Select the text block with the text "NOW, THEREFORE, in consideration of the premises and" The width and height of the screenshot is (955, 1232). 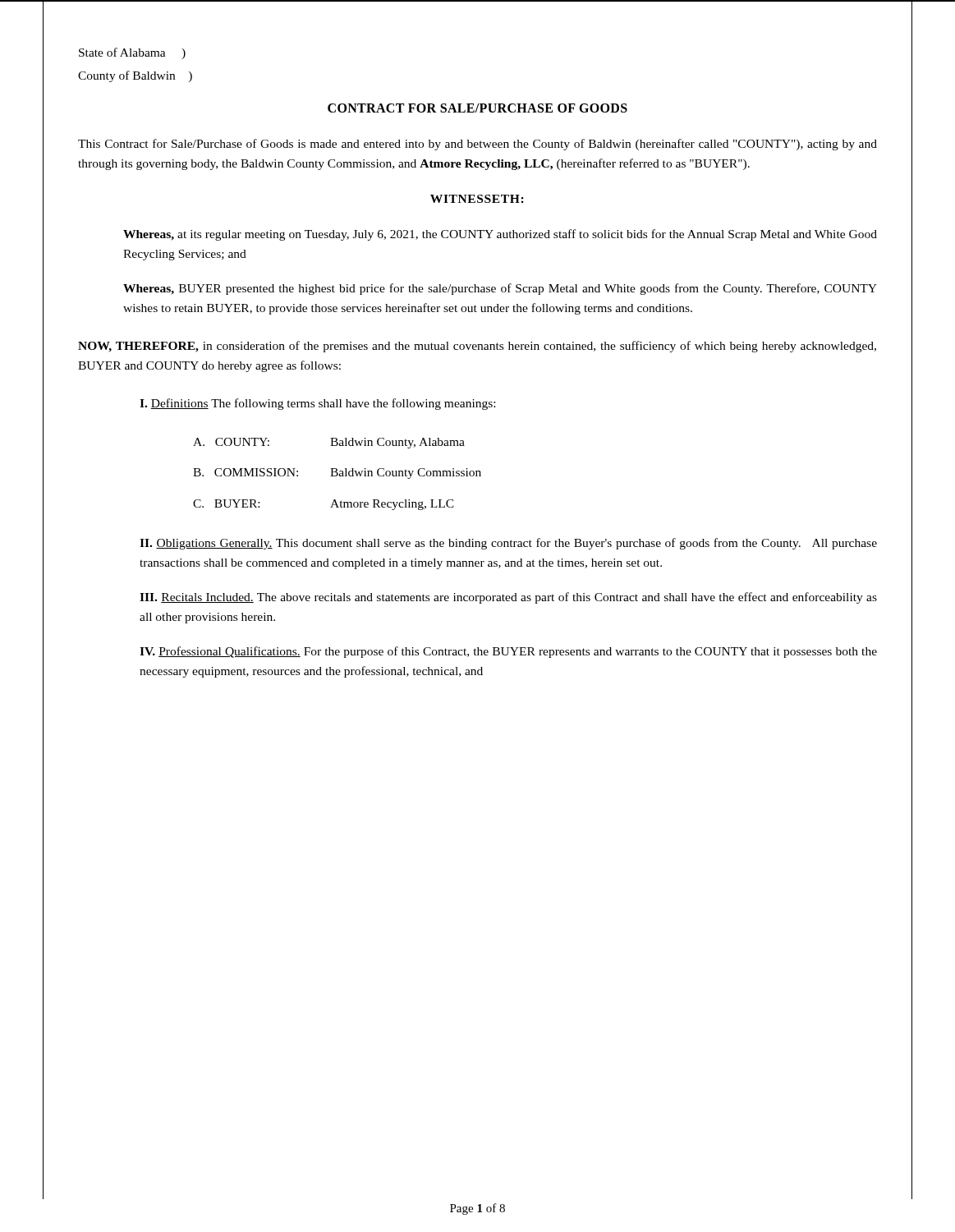478,355
